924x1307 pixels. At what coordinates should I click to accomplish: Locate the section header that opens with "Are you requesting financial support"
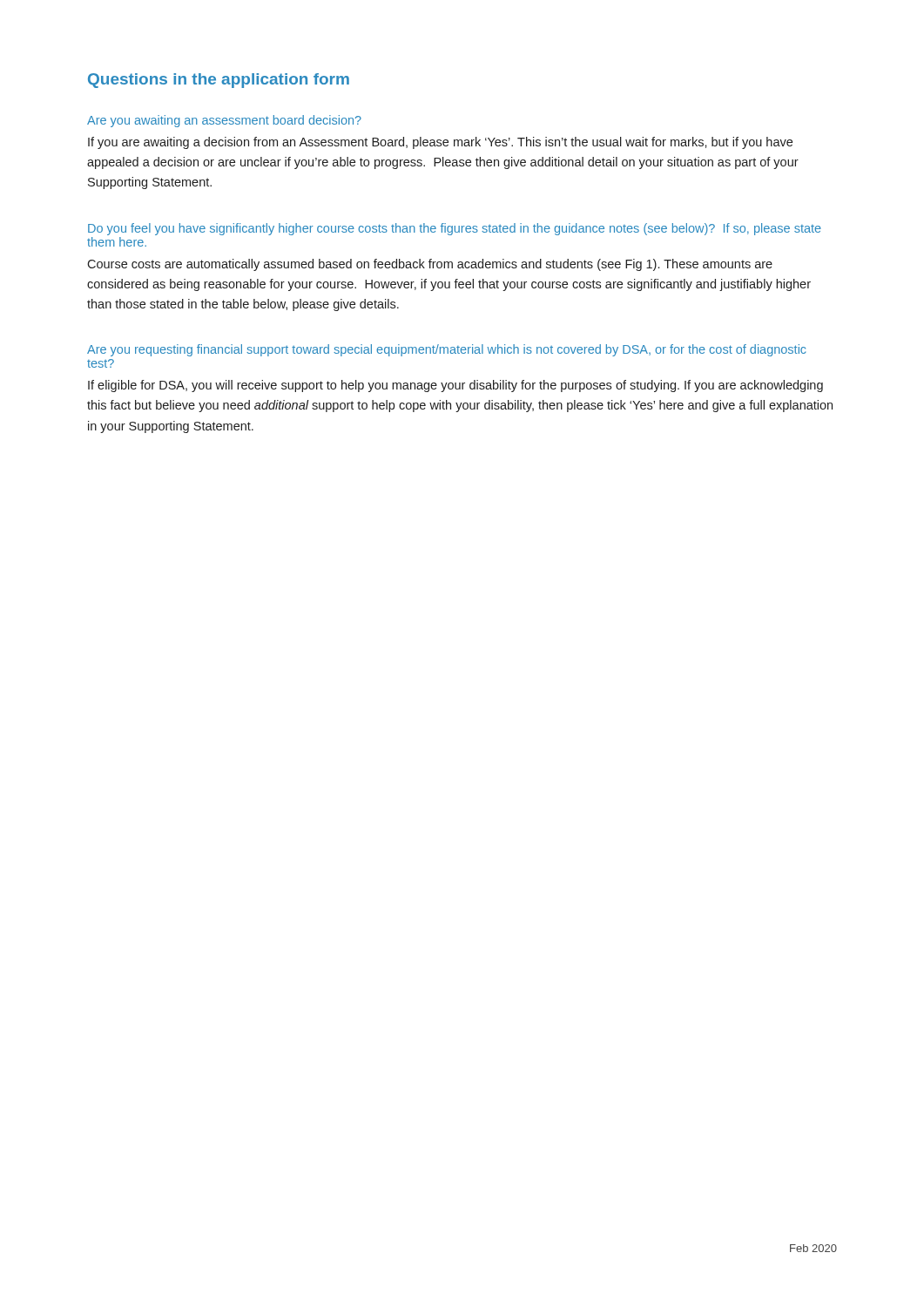point(447,356)
